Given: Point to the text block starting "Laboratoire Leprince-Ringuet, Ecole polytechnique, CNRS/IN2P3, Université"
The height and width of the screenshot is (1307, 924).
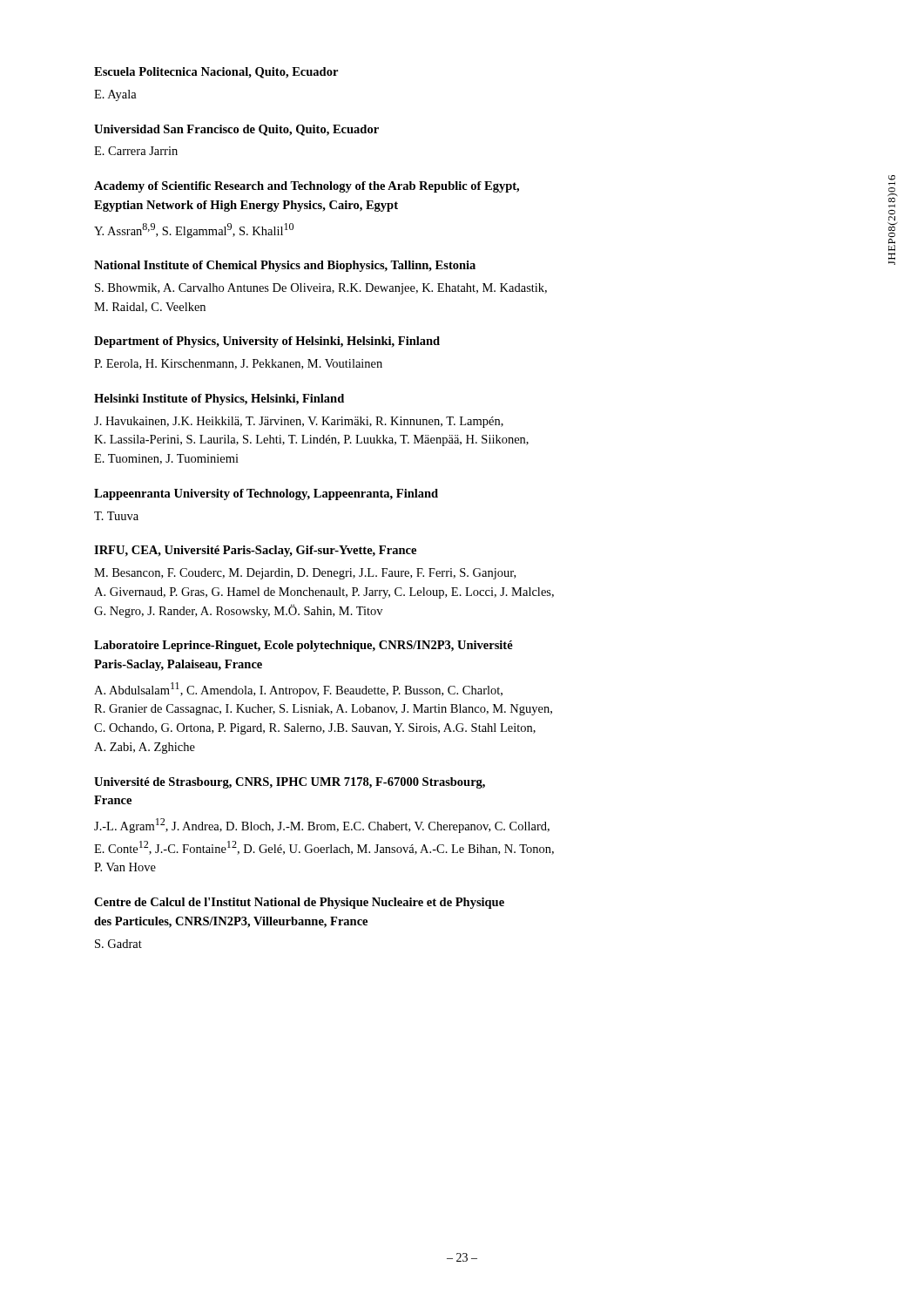Looking at the screenshot, I should click(x=303, y=655).
